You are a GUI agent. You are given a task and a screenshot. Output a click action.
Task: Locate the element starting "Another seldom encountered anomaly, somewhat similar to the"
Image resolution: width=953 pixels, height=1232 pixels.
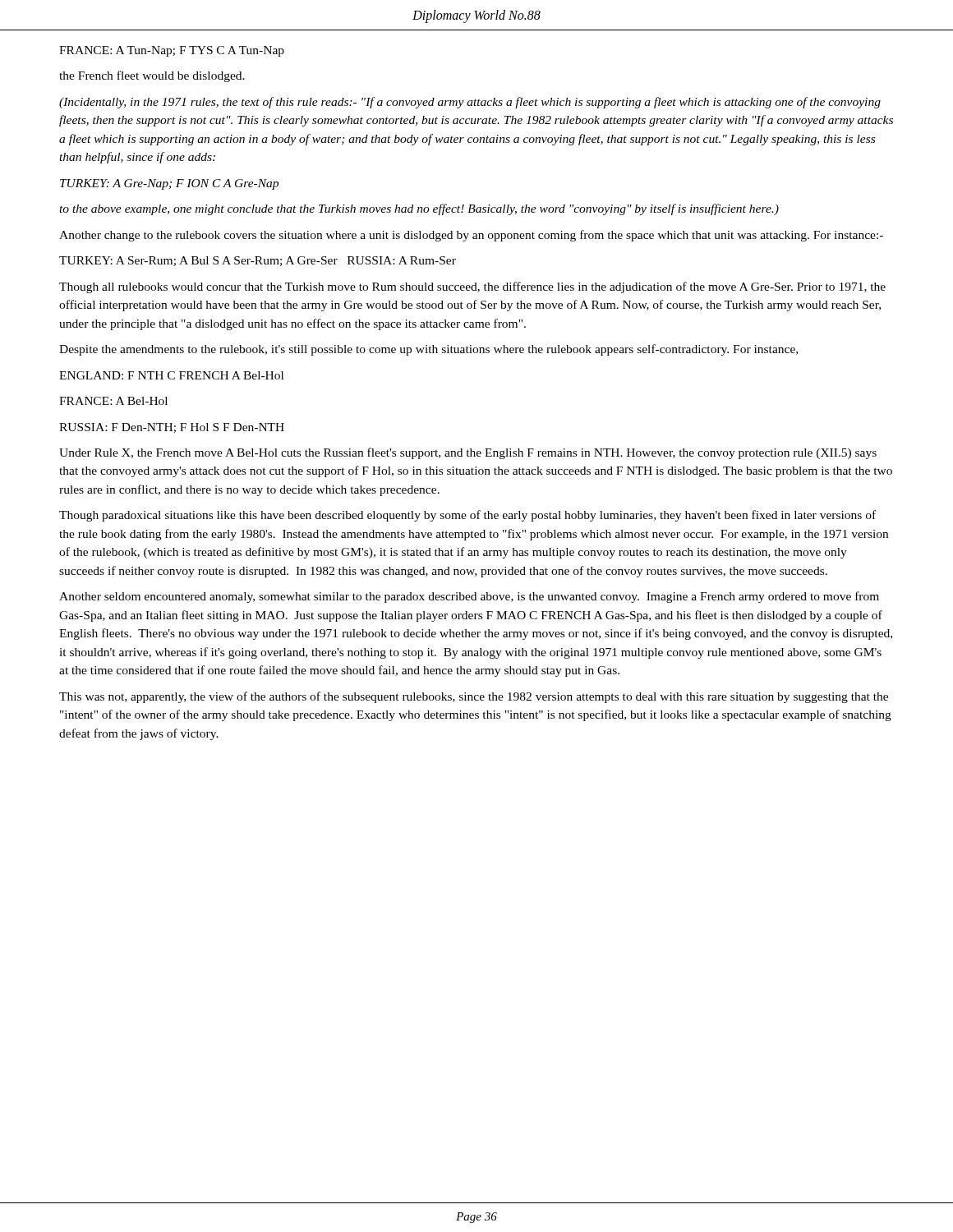pos(476,633)
